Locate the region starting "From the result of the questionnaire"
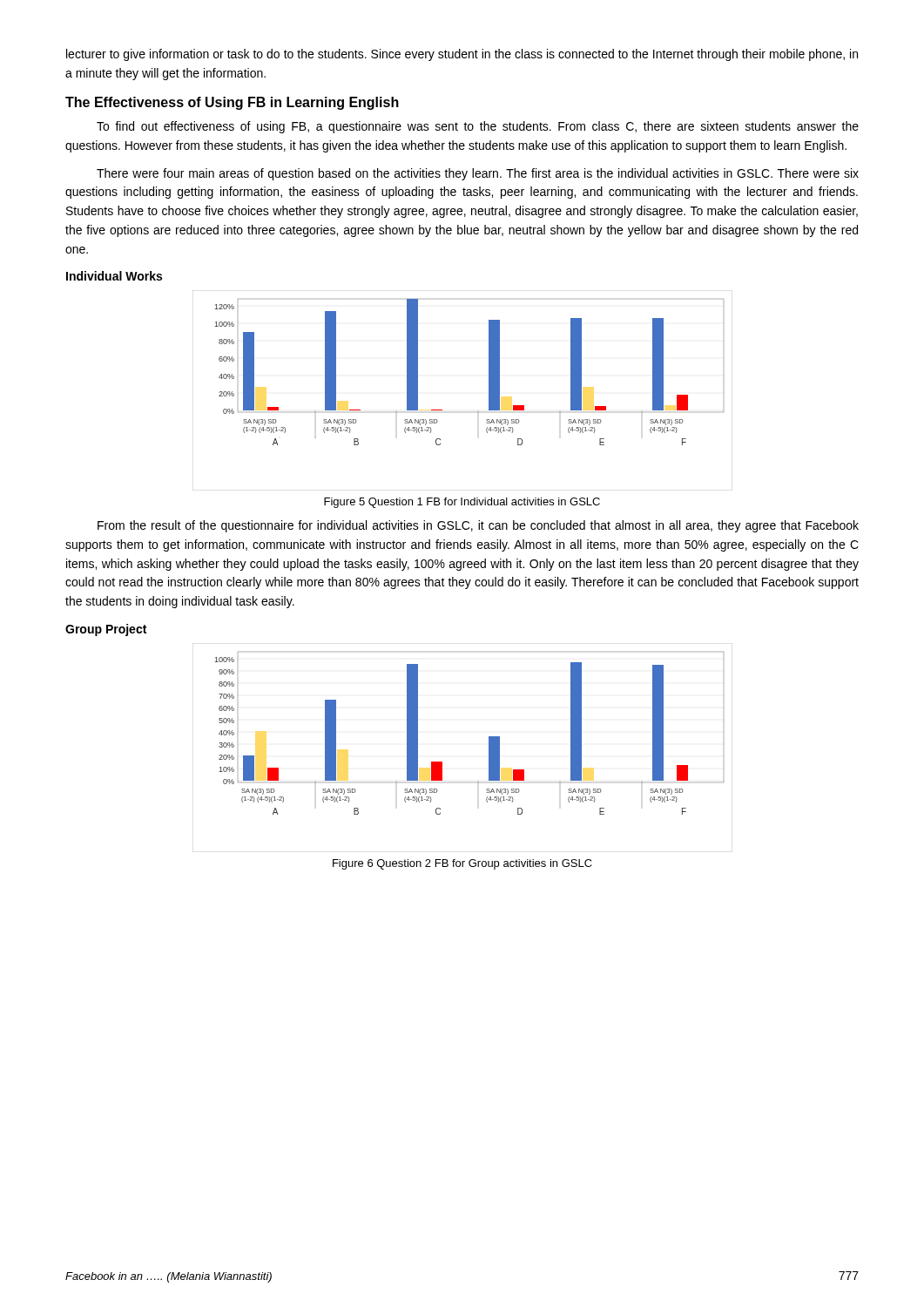 point(462,563)
